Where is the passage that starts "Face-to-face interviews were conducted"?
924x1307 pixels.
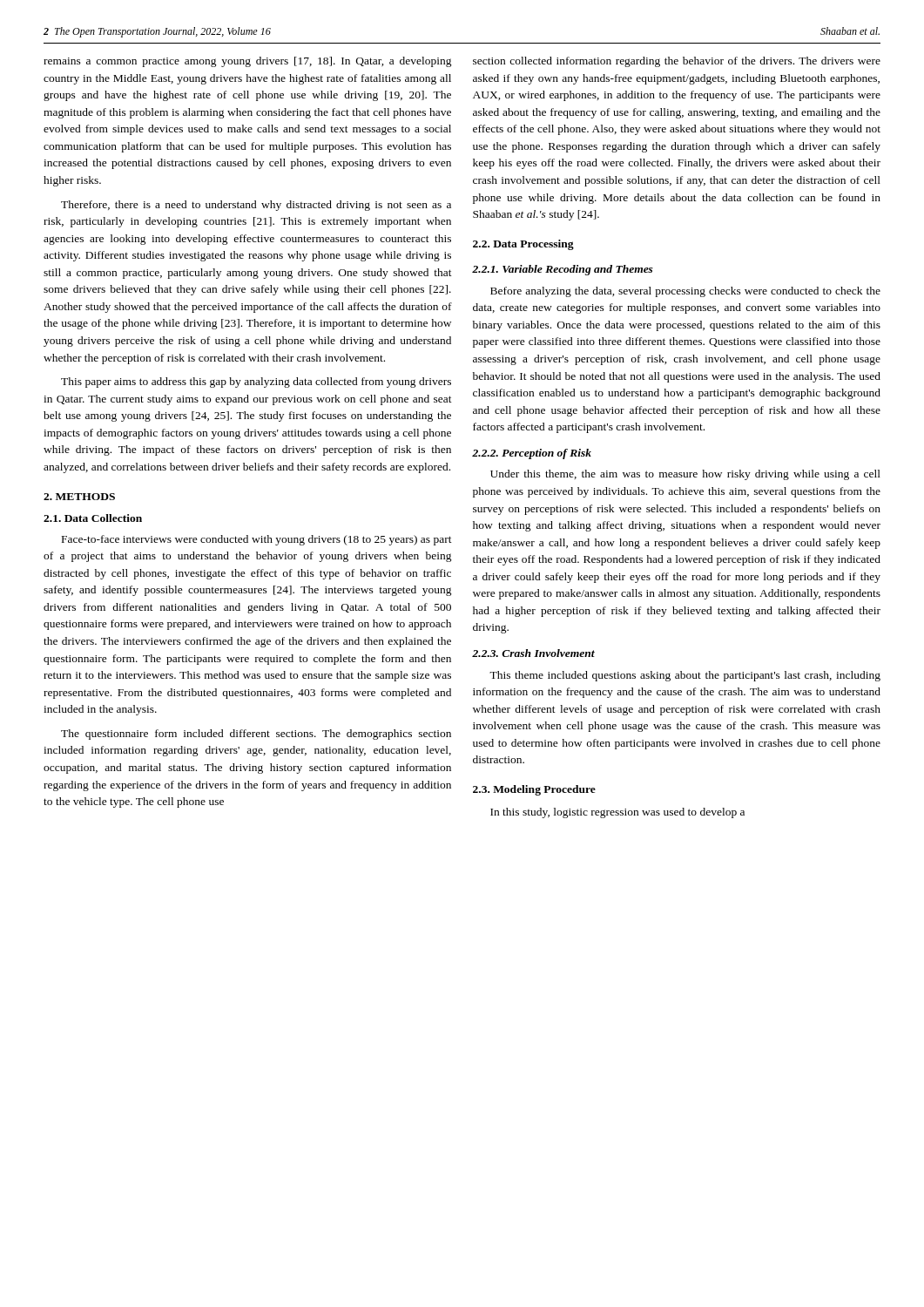(248, 624)
